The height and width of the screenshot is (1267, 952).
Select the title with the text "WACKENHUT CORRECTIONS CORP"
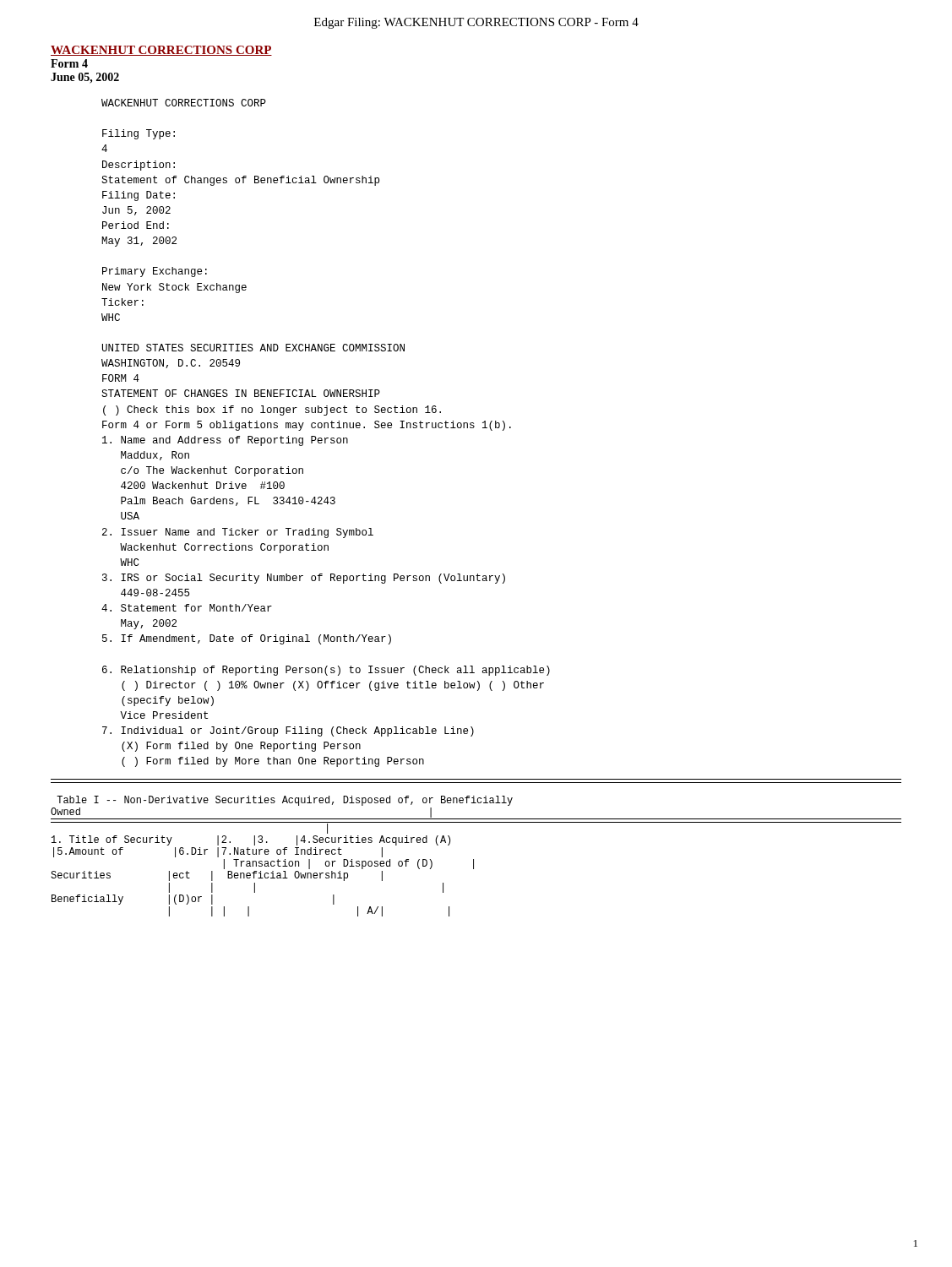point(161,50)
